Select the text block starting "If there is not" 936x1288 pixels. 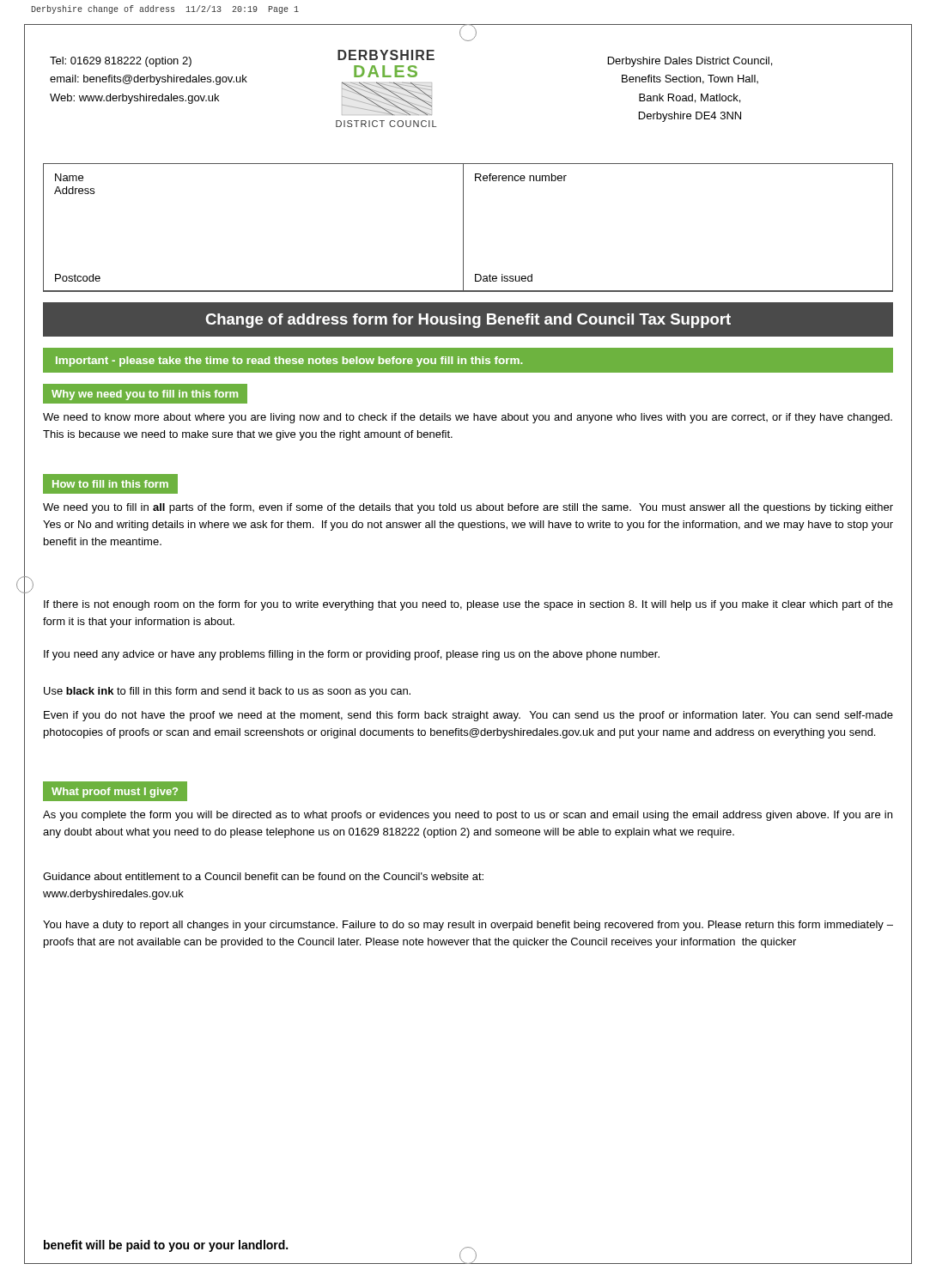[468, 613]
